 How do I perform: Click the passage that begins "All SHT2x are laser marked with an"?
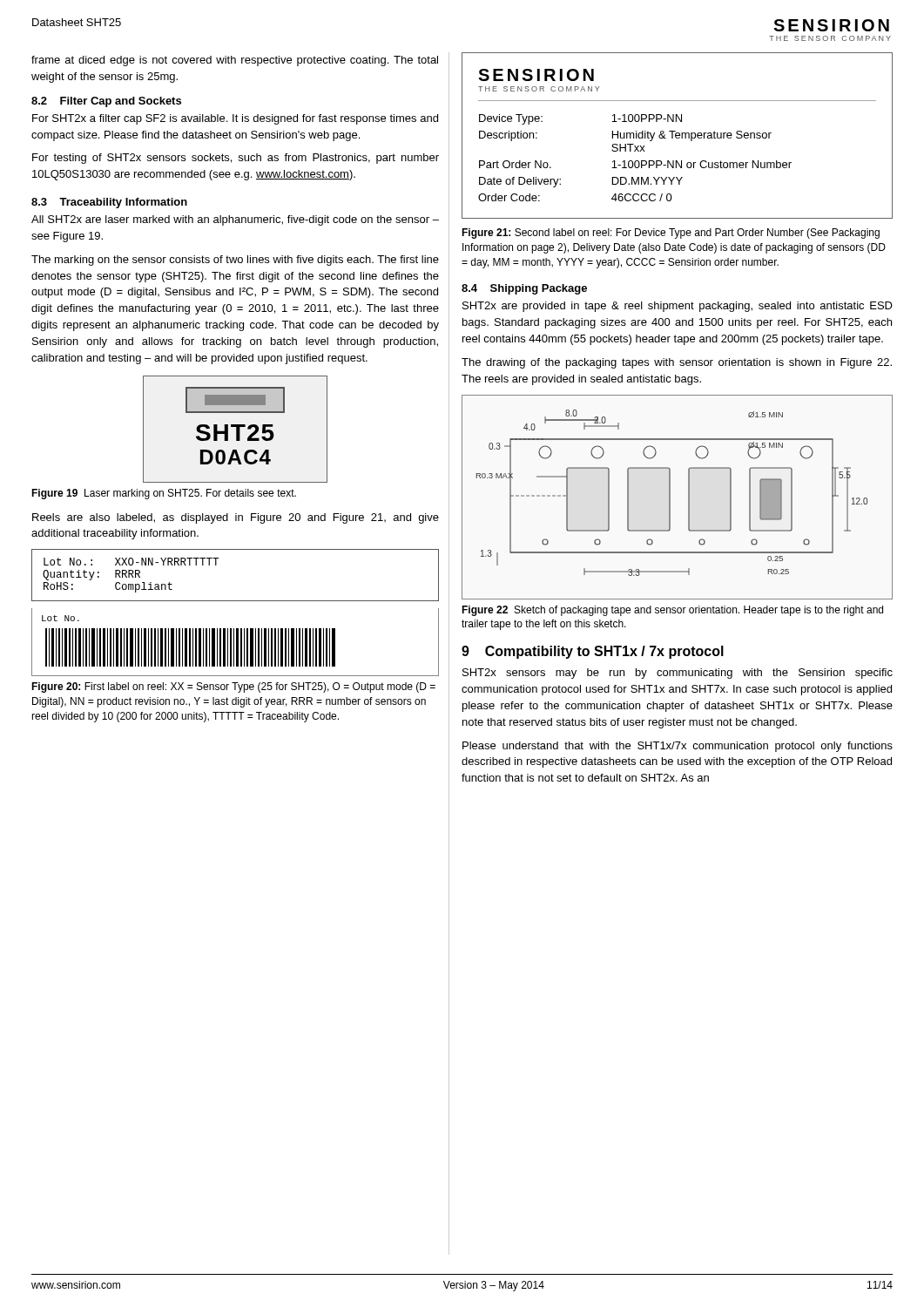click(235, 227)
